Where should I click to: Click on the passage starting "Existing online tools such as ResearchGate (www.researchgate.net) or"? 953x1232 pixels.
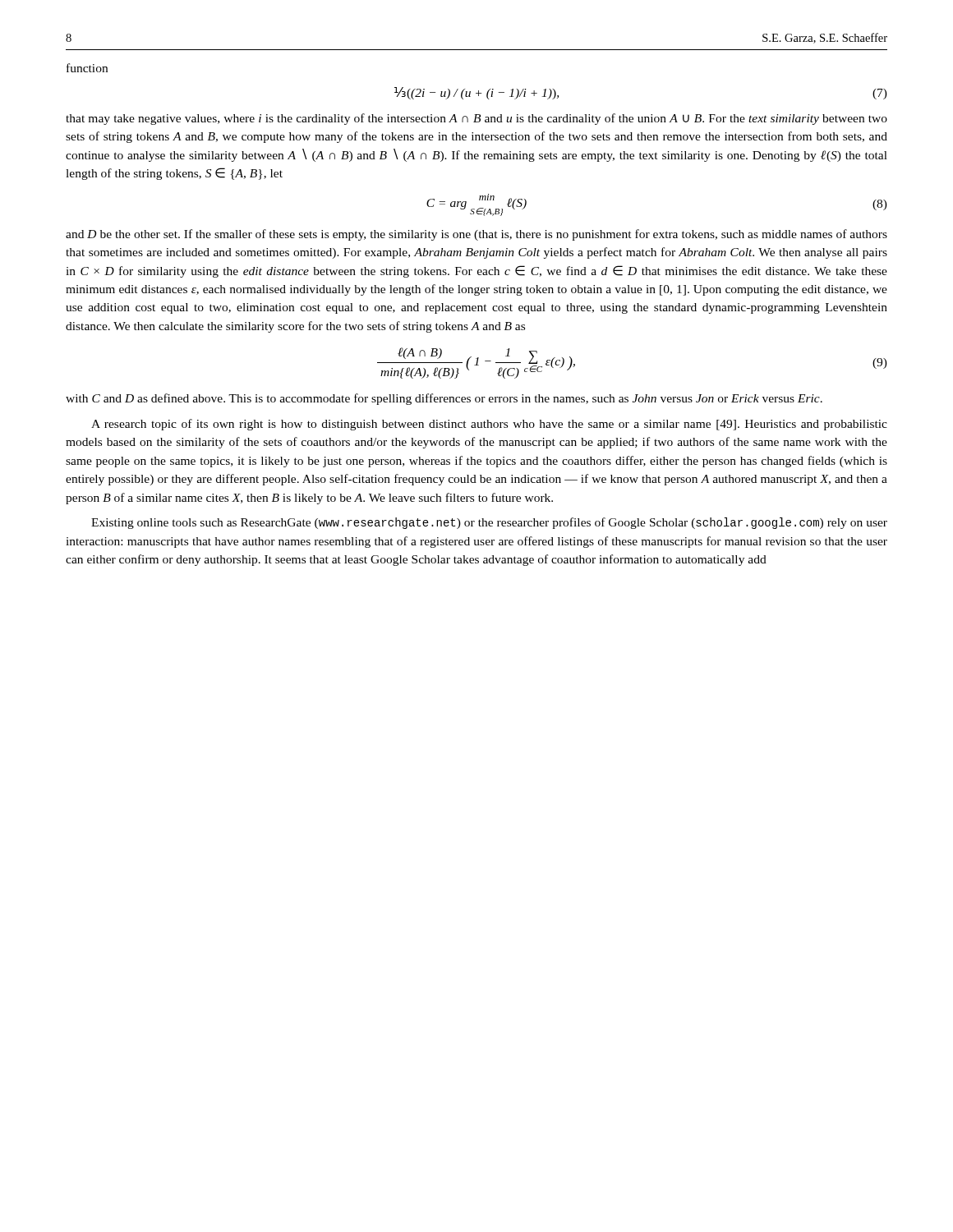pos(476,541)
